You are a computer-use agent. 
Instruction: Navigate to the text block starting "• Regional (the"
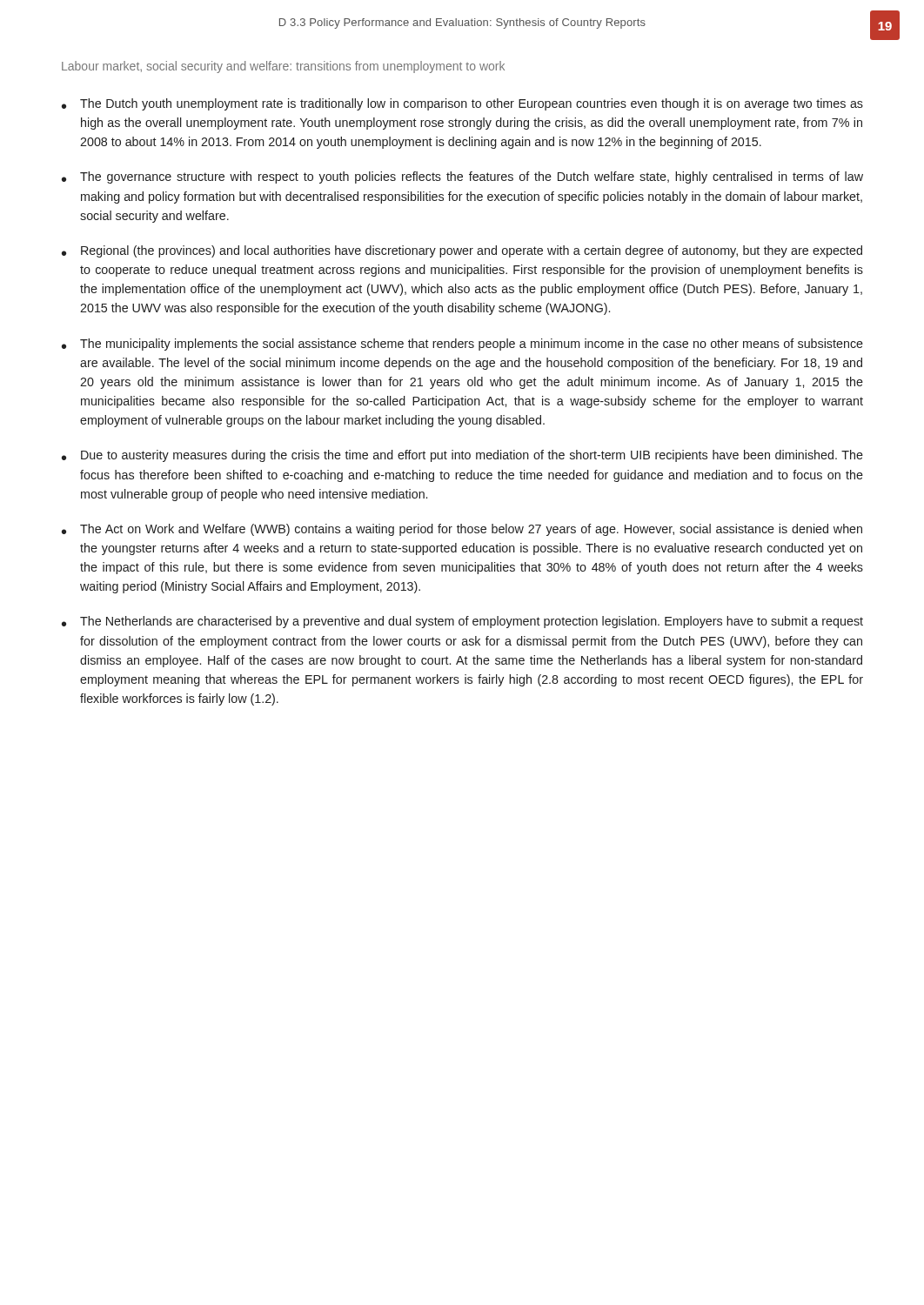(462, 279)
